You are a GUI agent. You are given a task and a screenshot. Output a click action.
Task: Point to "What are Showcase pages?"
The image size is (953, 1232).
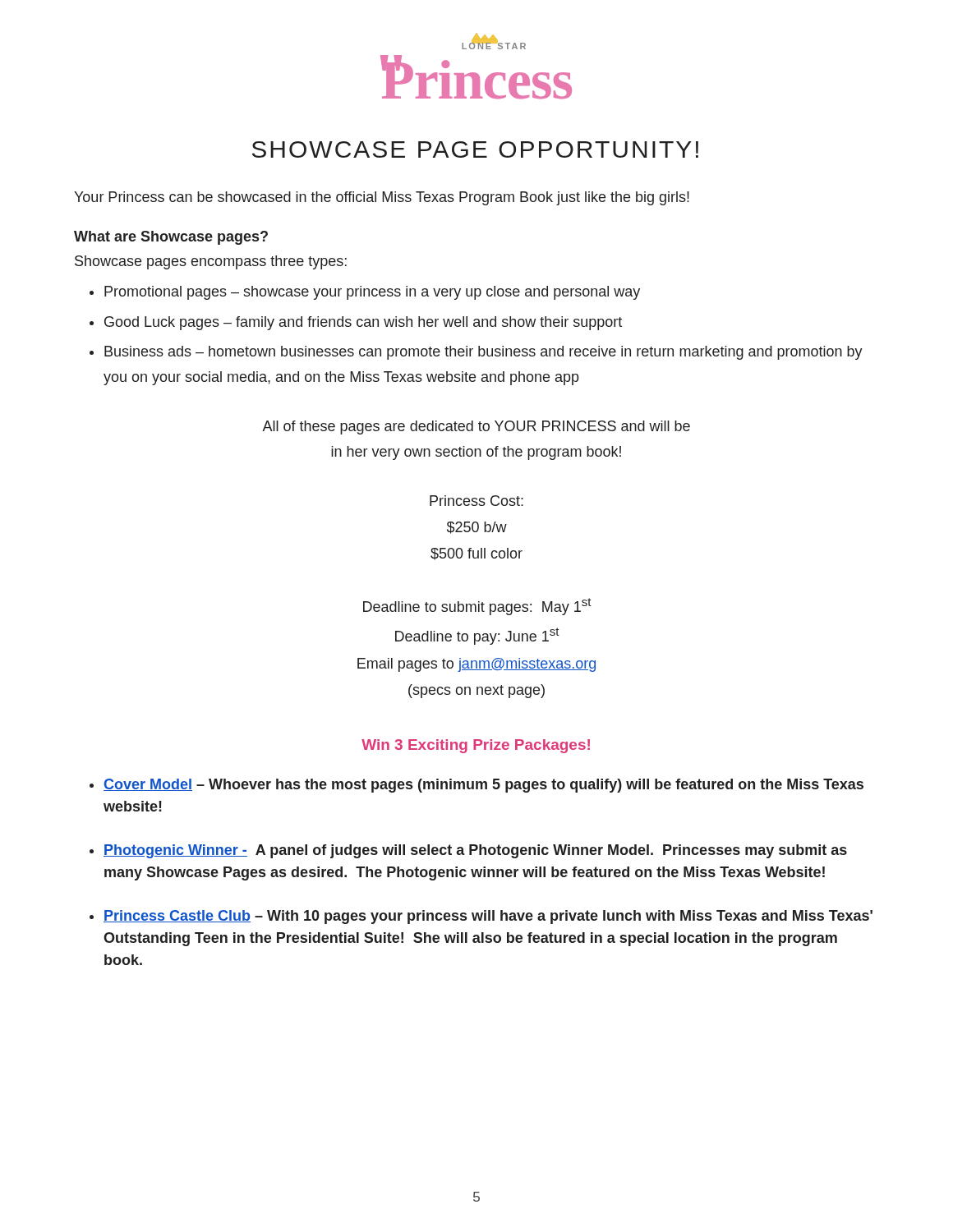point(171,237)
